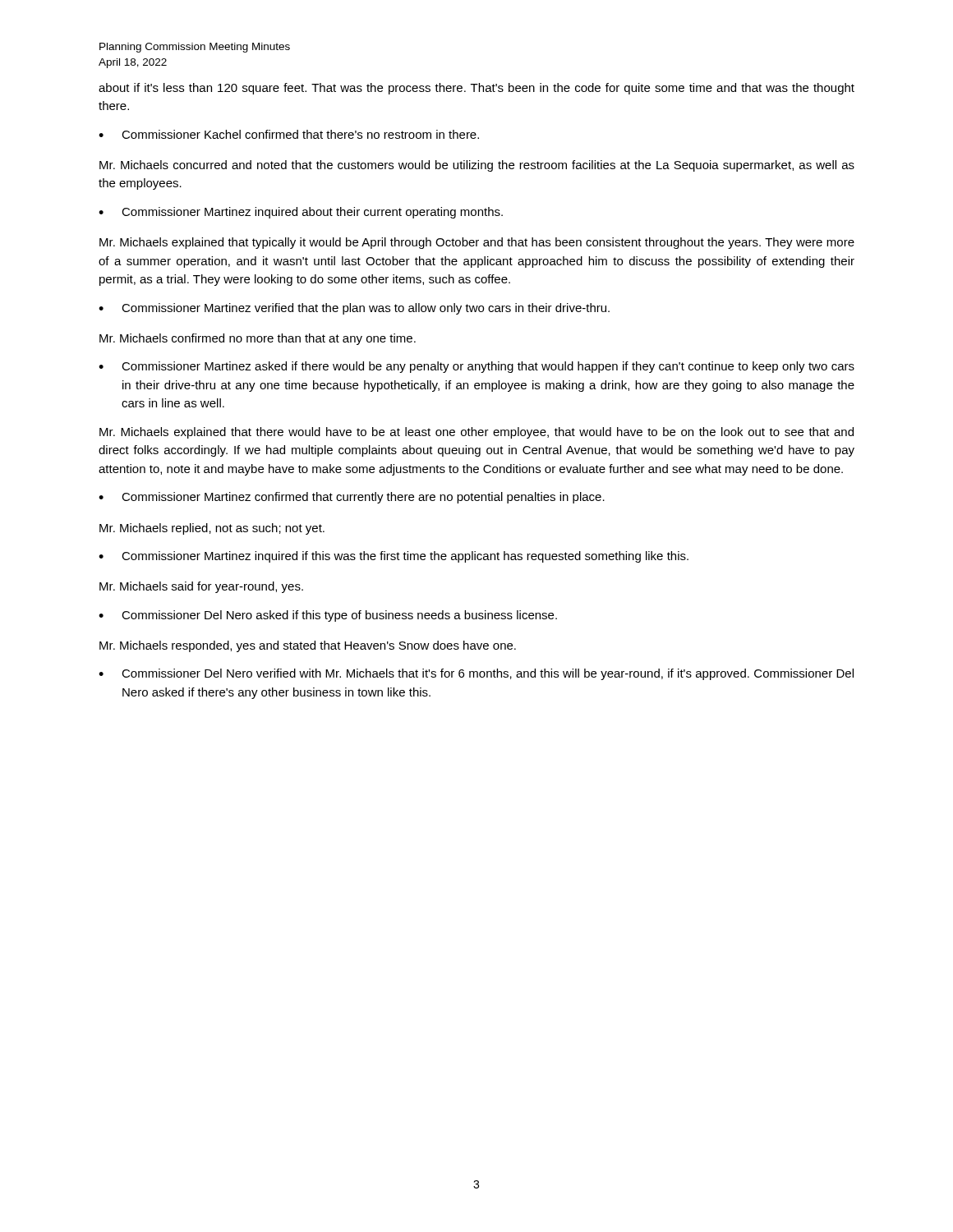
Task: Find the text that reads "Mr. Michaels said for year-round, yes."
Action: (201, 586)
